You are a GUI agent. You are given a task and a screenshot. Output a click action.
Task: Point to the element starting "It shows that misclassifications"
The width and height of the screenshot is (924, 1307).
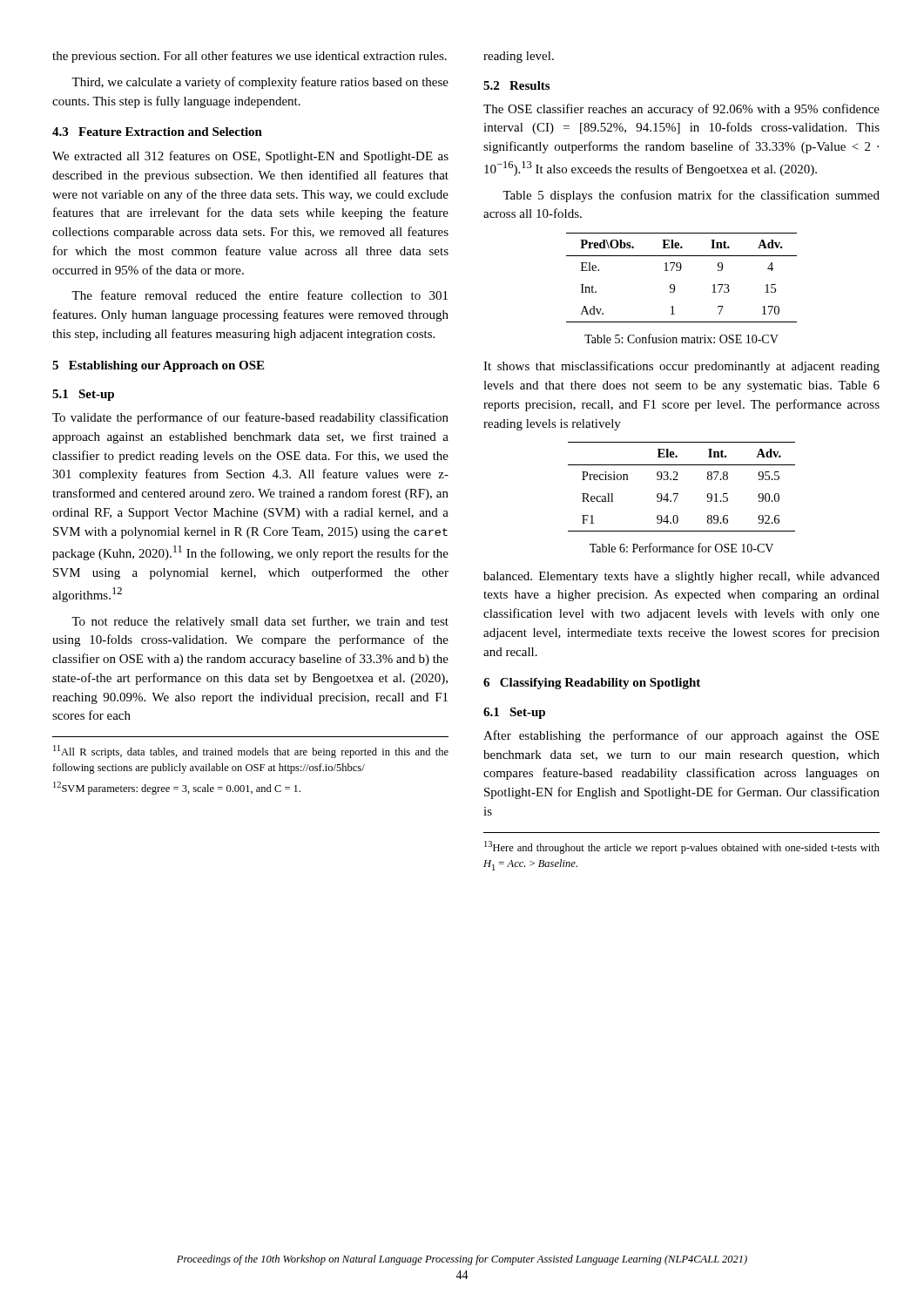point(681,395)
